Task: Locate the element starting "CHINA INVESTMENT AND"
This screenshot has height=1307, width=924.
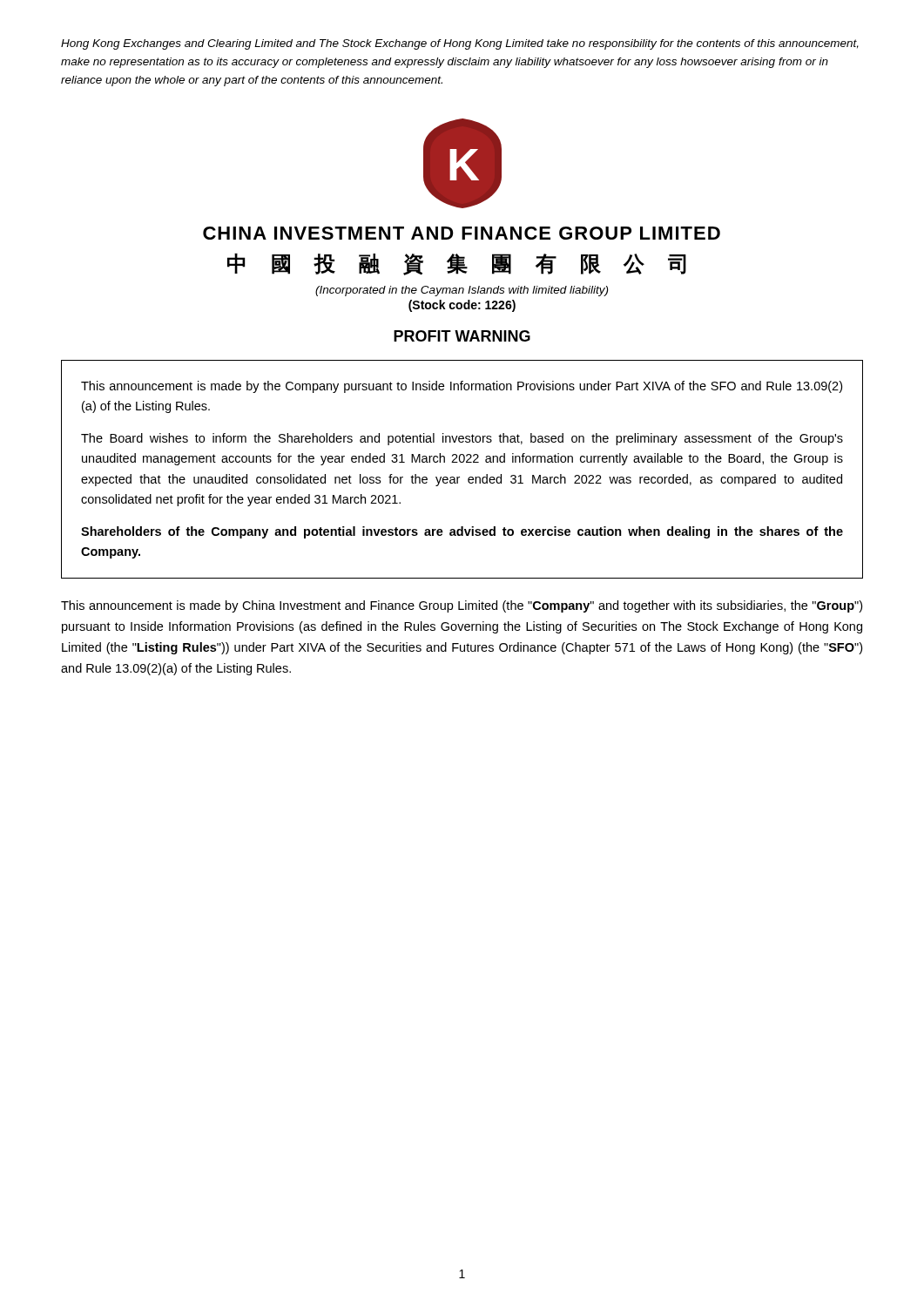Action: (x=462, y=233)
